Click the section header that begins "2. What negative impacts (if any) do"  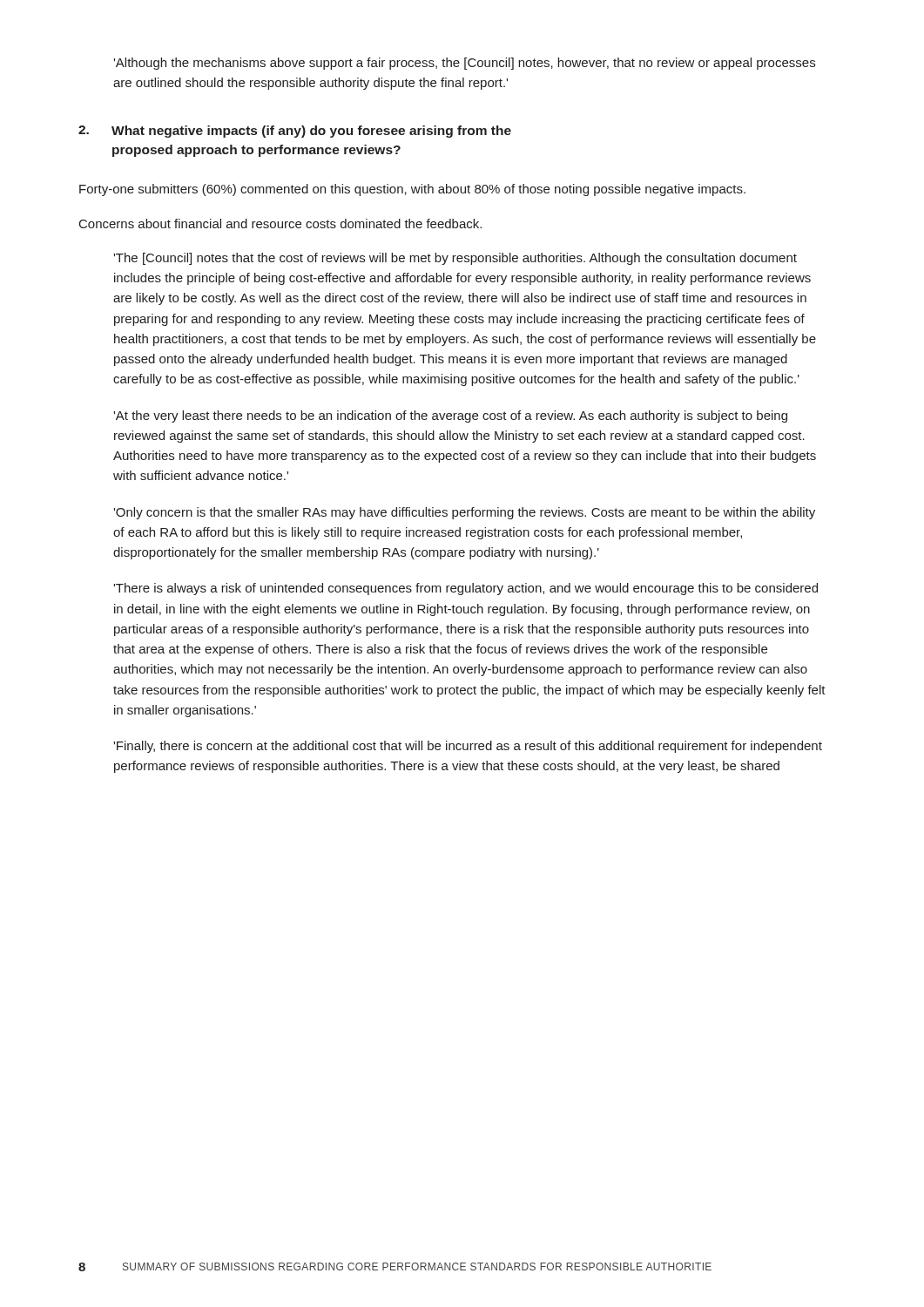click(x=295, y=140)
